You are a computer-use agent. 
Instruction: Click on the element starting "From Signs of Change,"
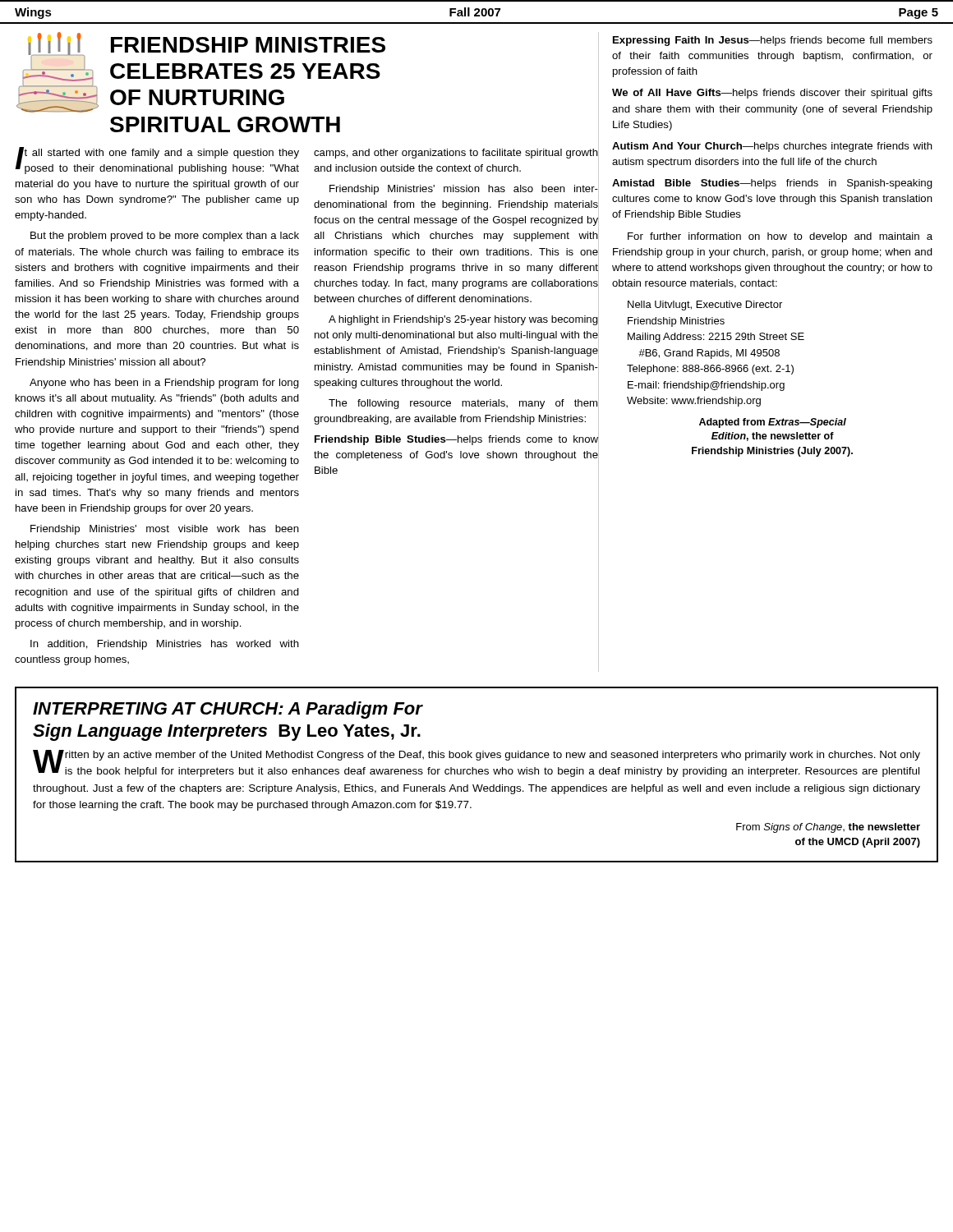pyautogui.click(x=828, y=834)
